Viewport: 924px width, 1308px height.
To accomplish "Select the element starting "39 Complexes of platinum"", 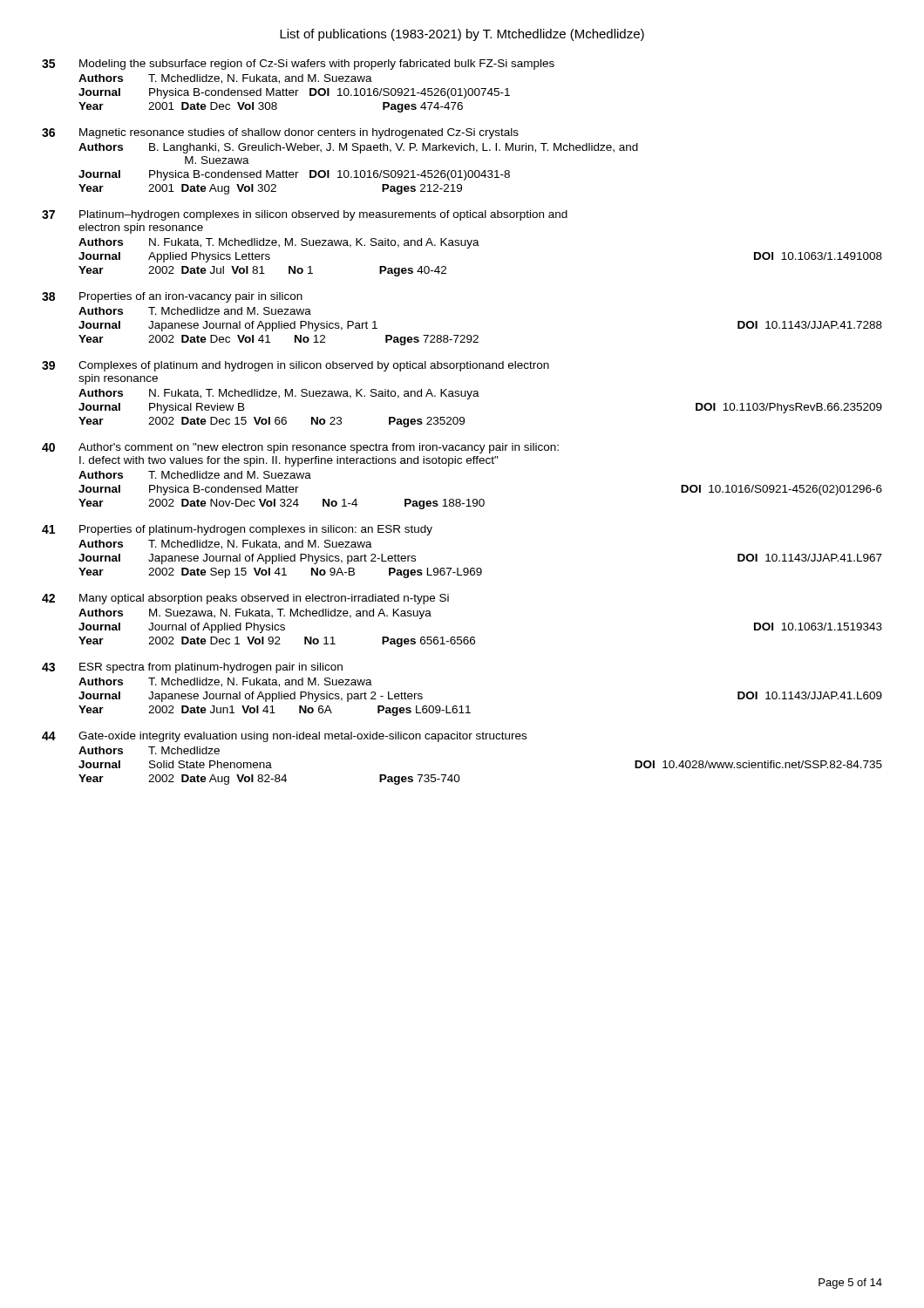I will (462, 393).
